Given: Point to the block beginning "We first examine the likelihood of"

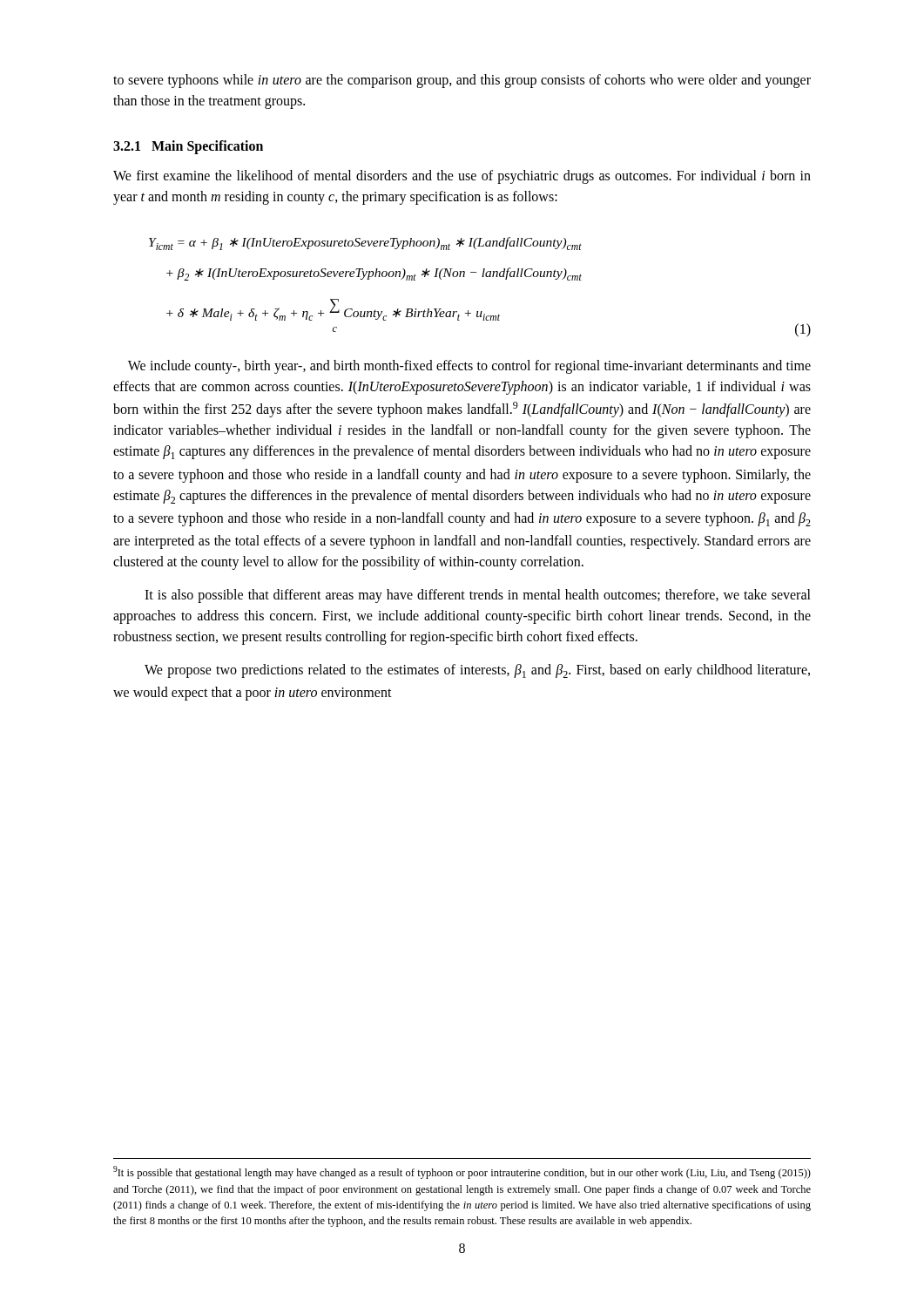Looking at the screenshot, I should click(462, 186).
